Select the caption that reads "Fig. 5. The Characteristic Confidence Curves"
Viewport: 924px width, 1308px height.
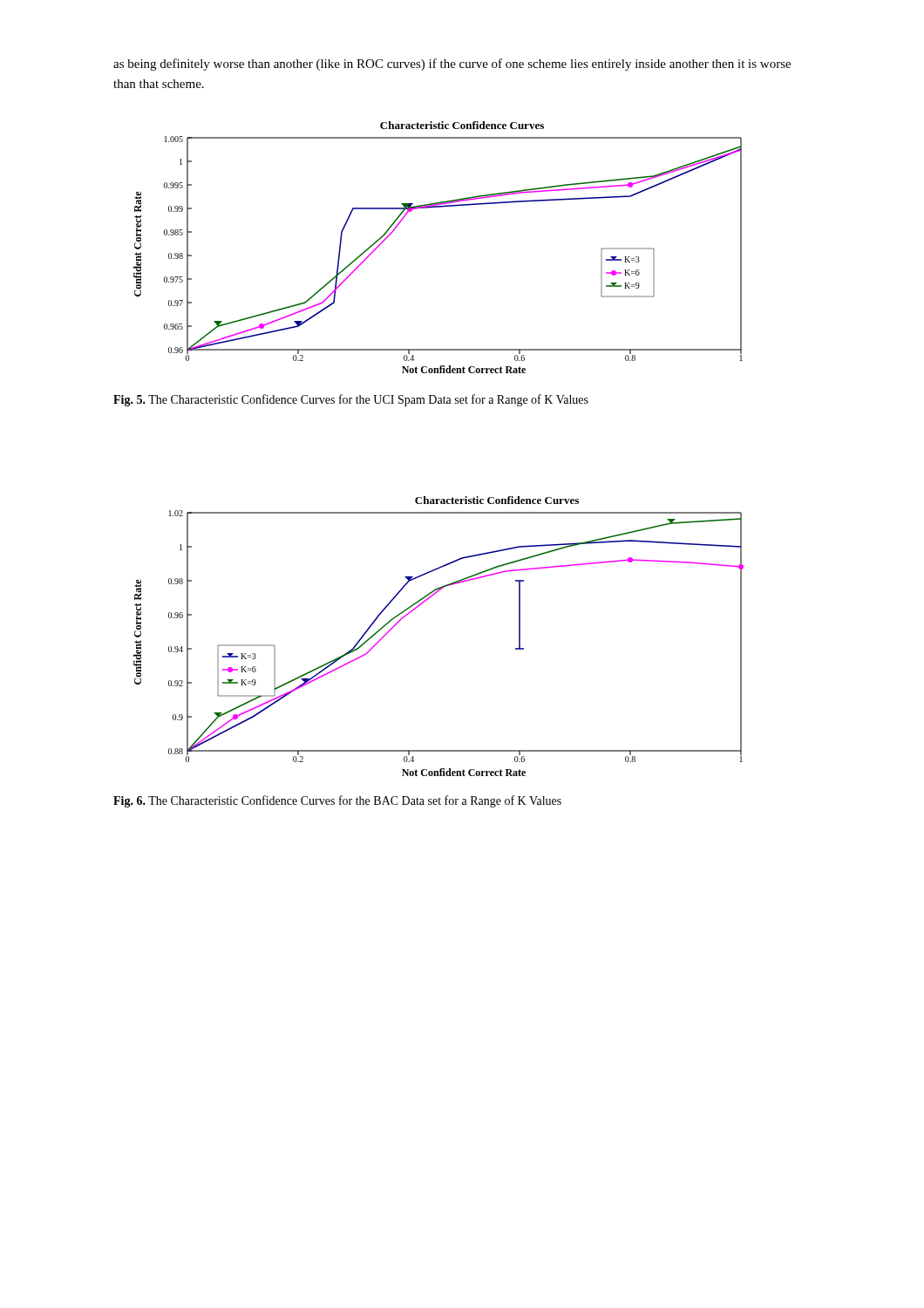coord(351,400)
